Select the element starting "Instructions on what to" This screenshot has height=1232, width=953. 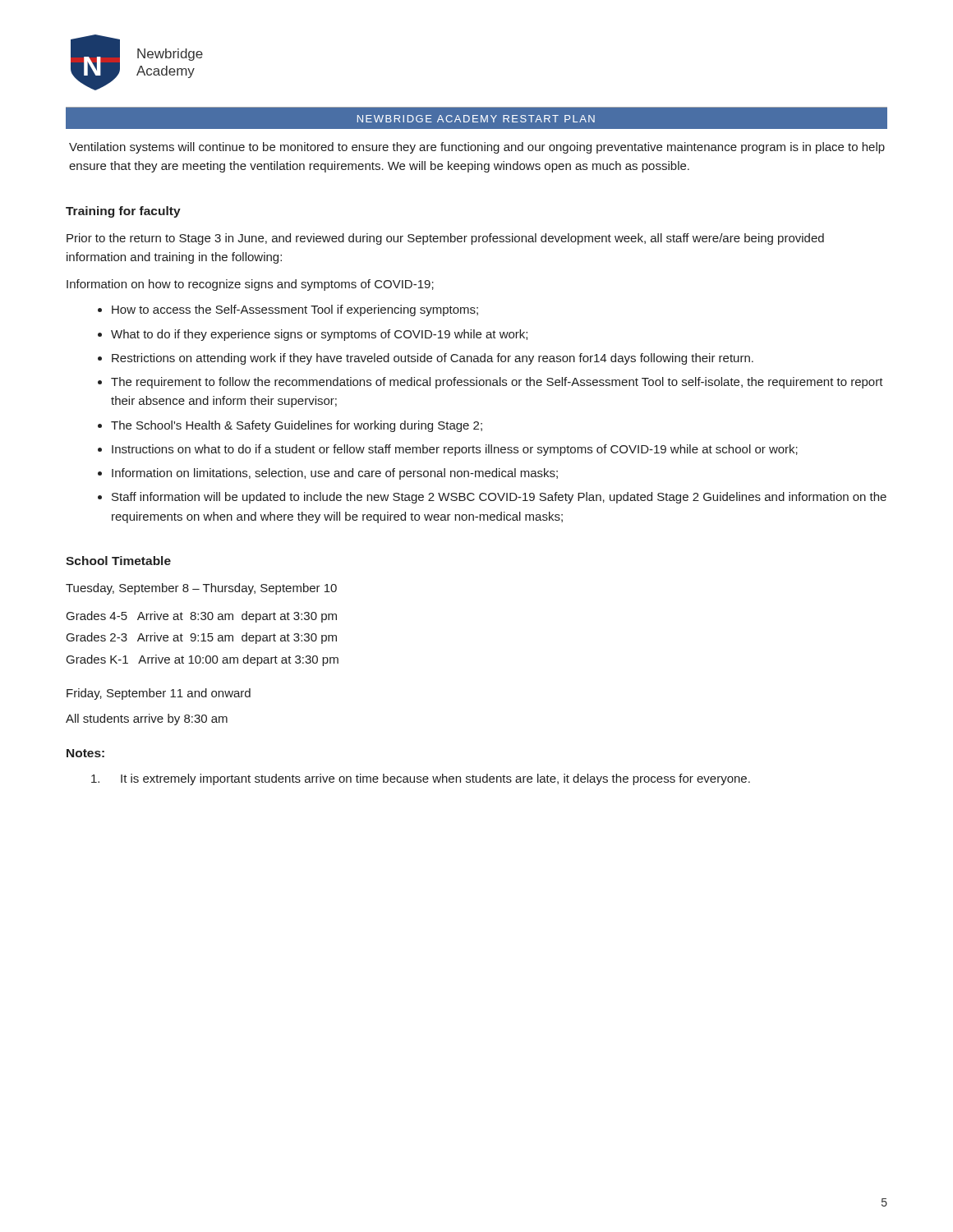coord(455,449)
